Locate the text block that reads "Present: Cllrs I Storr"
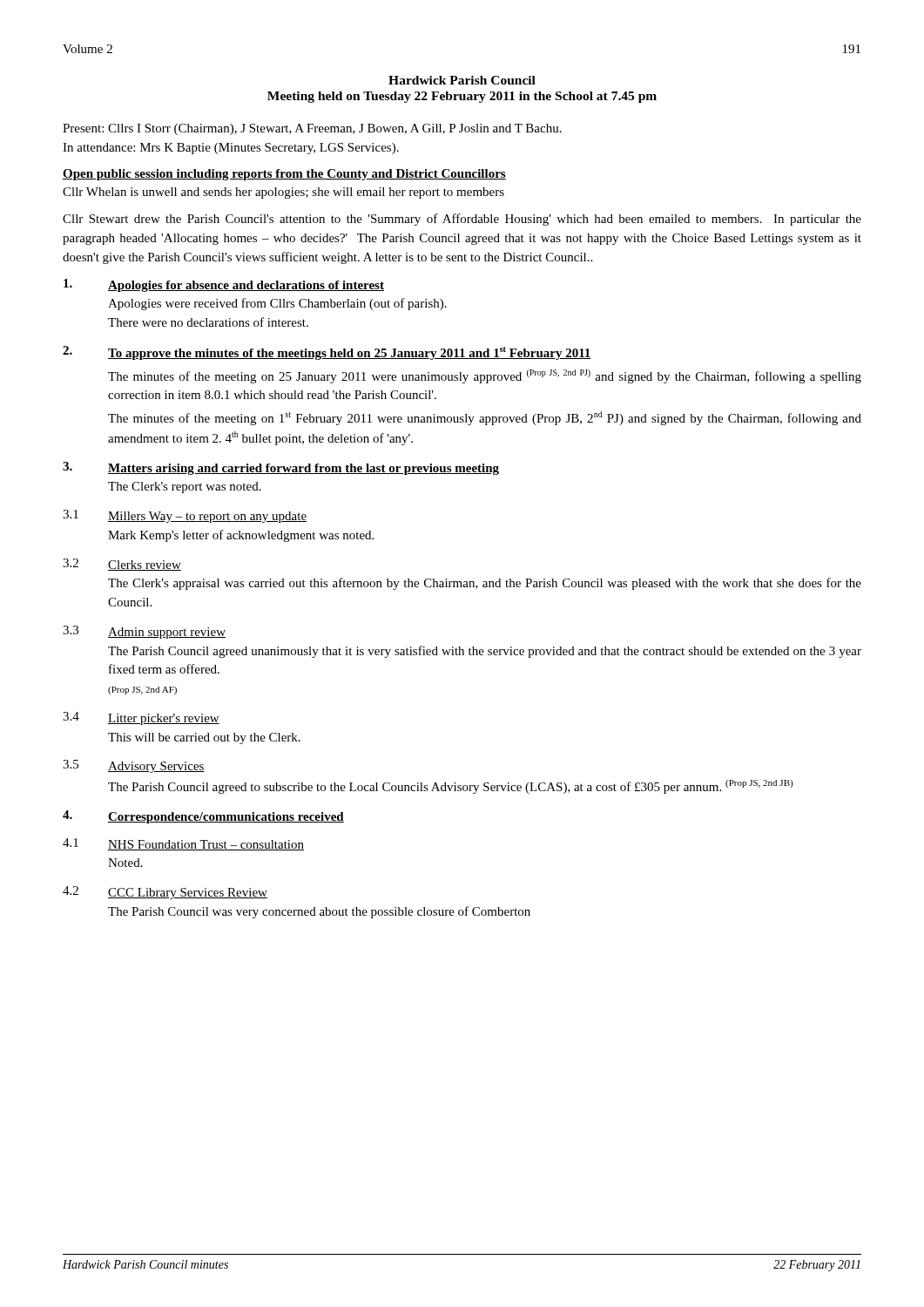 click(312, 138)
